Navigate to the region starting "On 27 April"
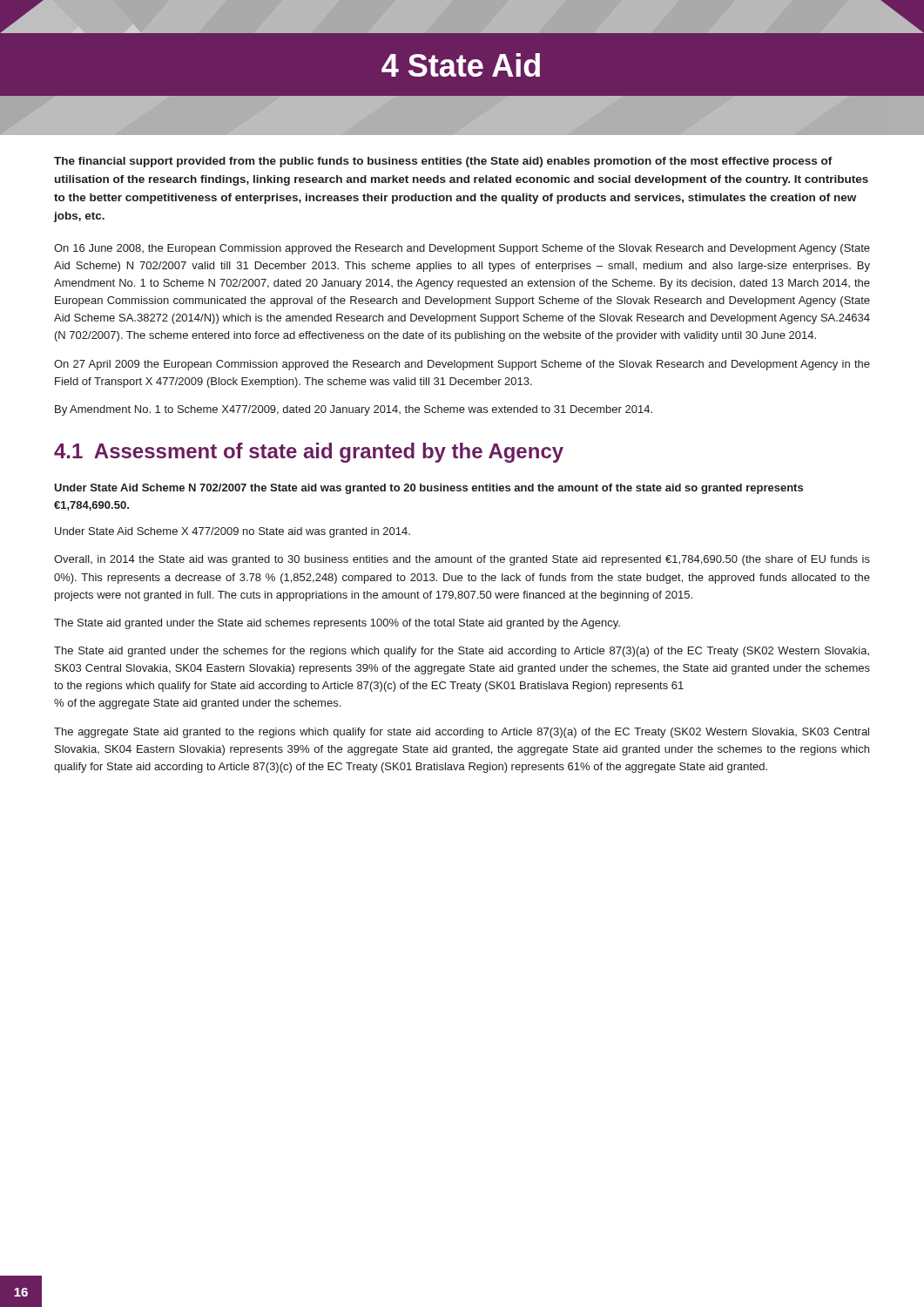Viewport: 924px width, 1307px height. (462, 372)
